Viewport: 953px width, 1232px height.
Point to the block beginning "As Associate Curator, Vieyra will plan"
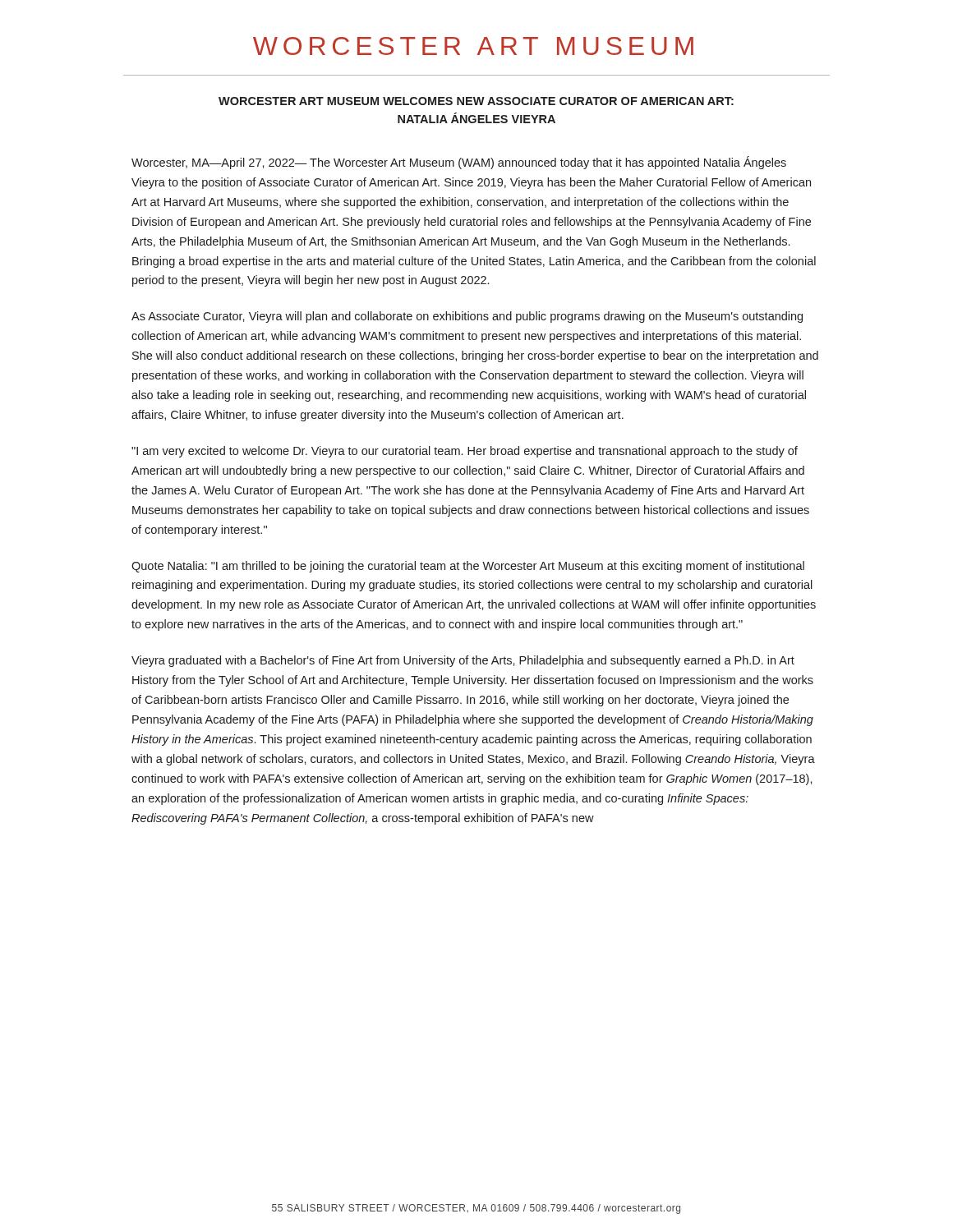475,366
